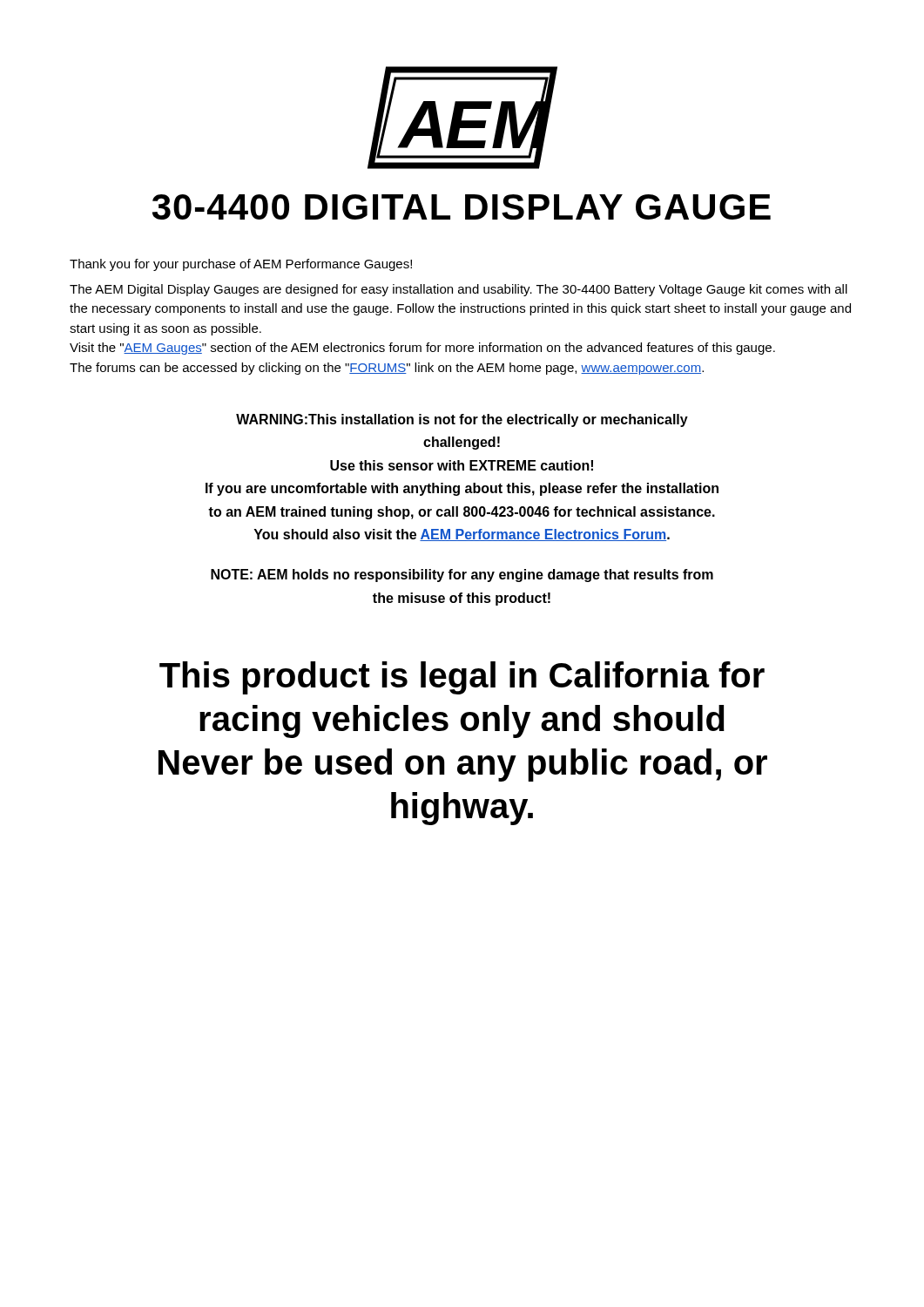Viewport: 924px width, 1307px height.
Task: Find the logo
Action: (462, 119)
